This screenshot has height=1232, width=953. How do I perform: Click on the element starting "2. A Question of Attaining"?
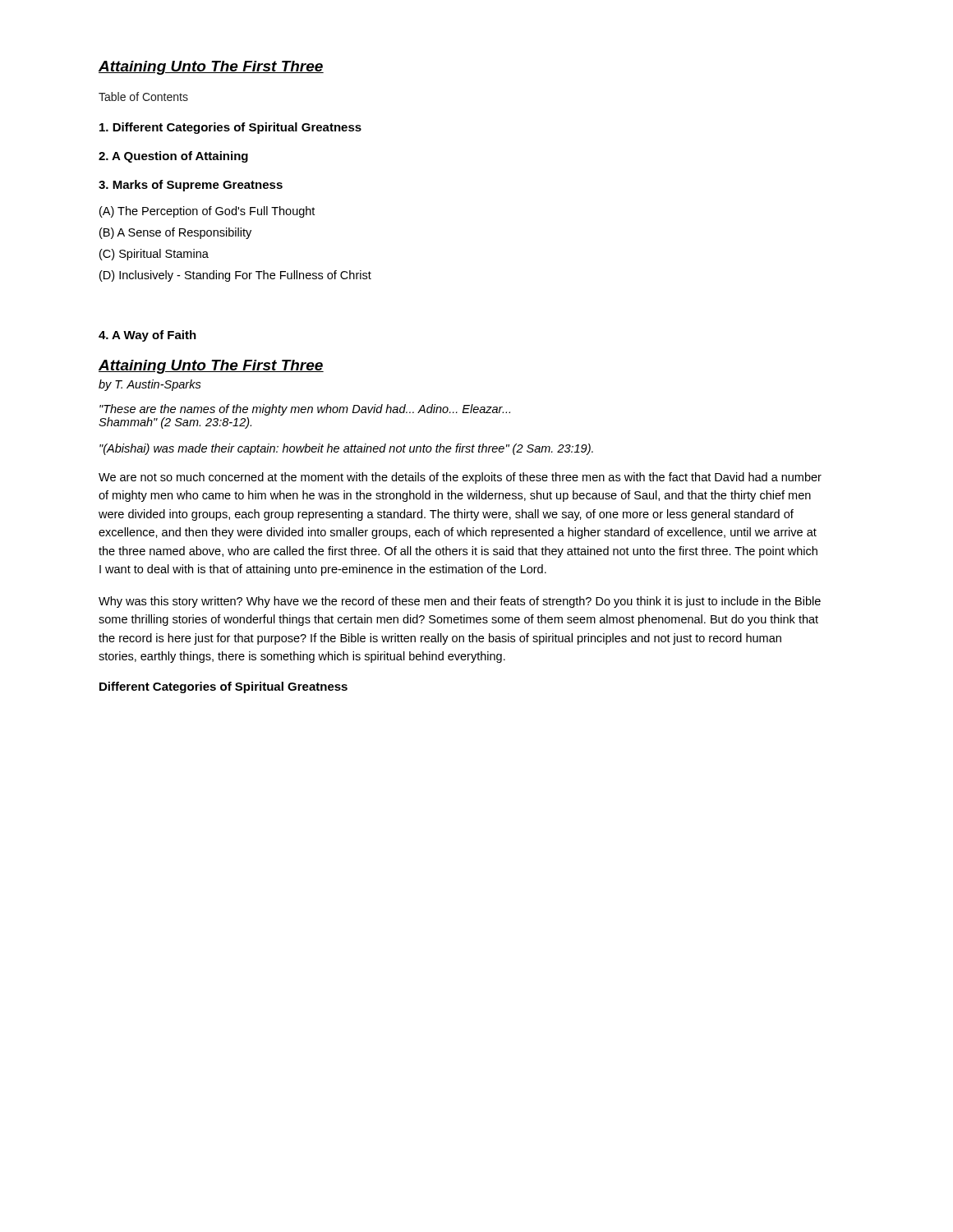click(x=174, y=156)
